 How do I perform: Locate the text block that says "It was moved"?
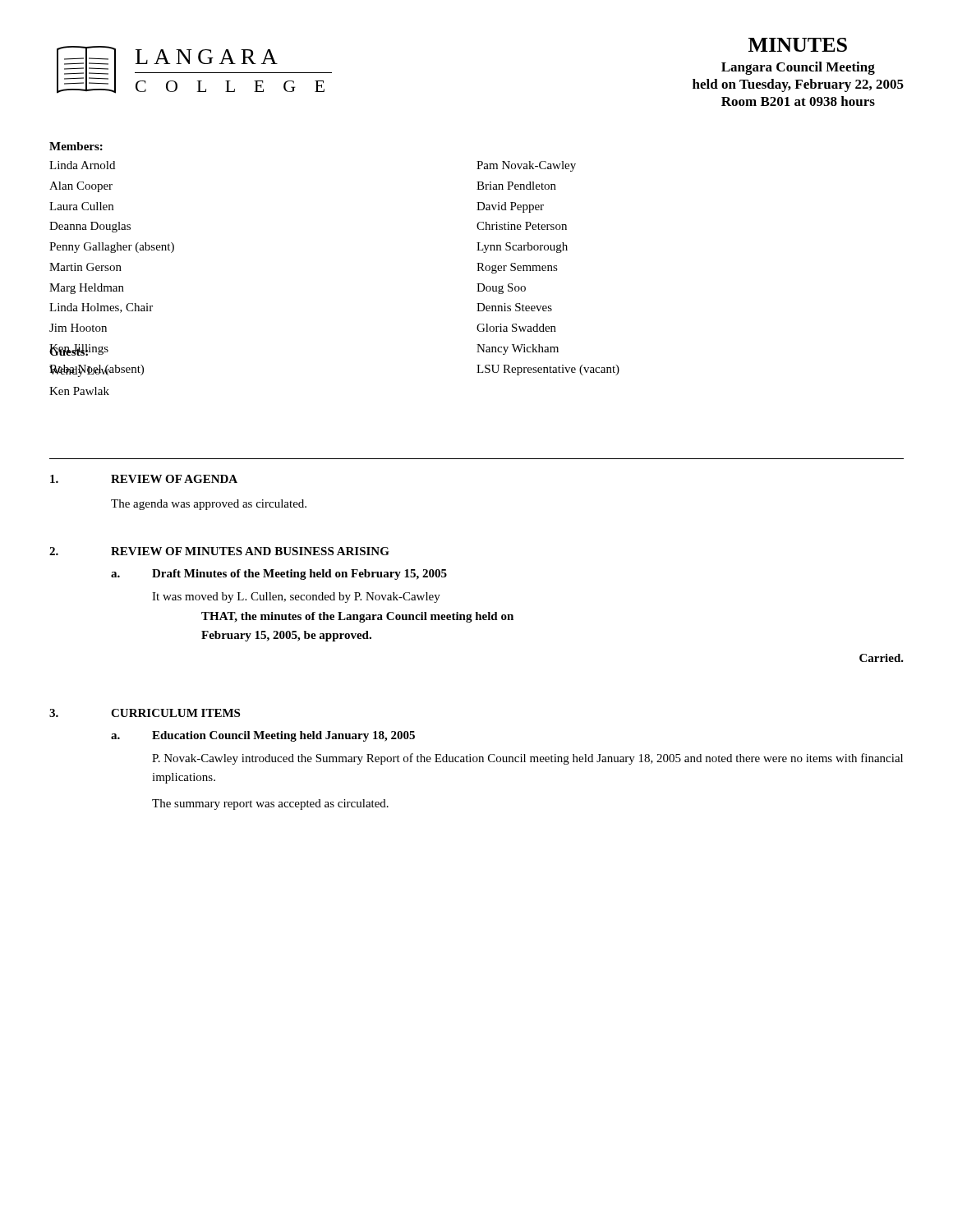(x=296, y=598)
